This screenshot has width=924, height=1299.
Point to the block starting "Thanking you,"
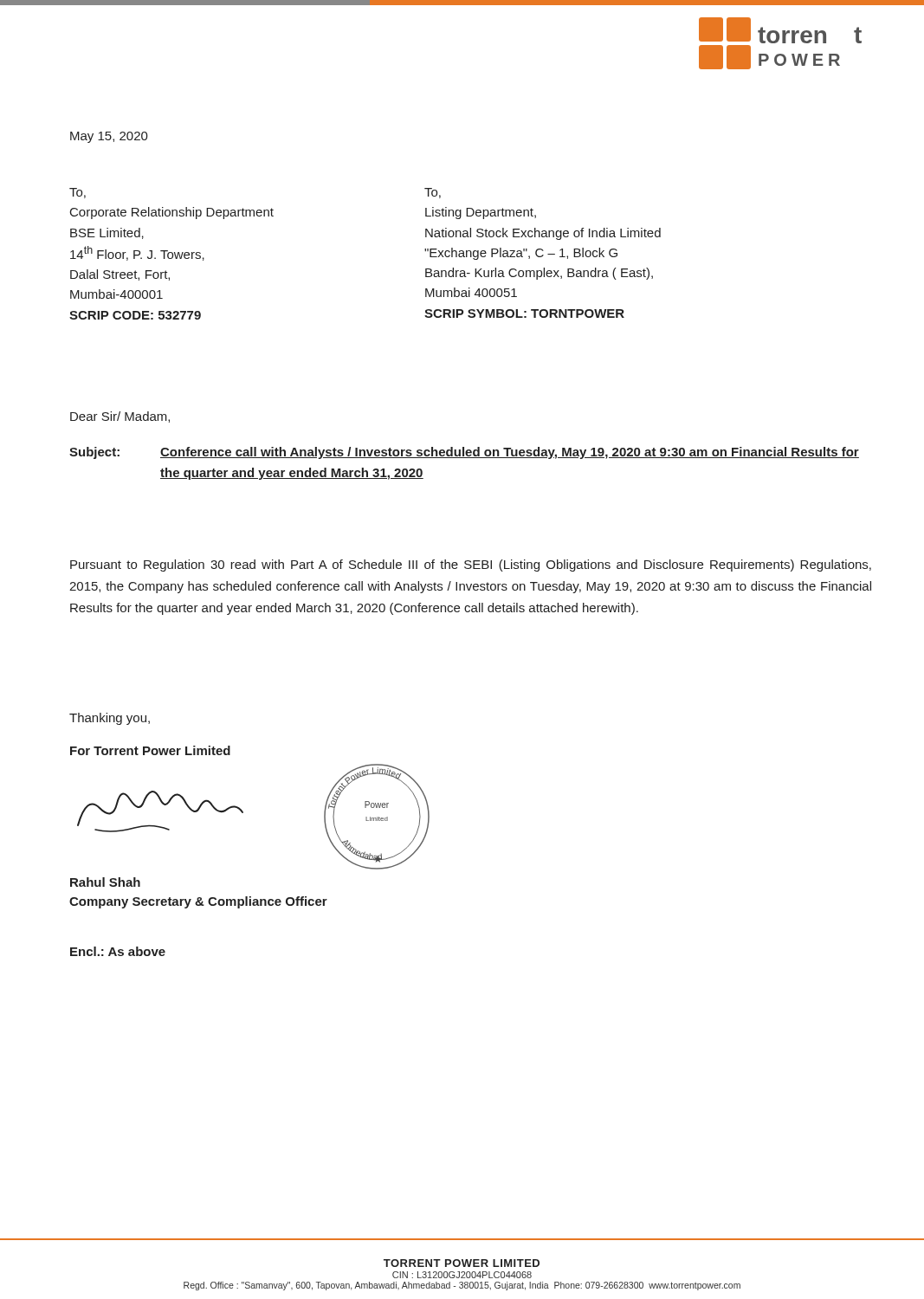[110, 718]
